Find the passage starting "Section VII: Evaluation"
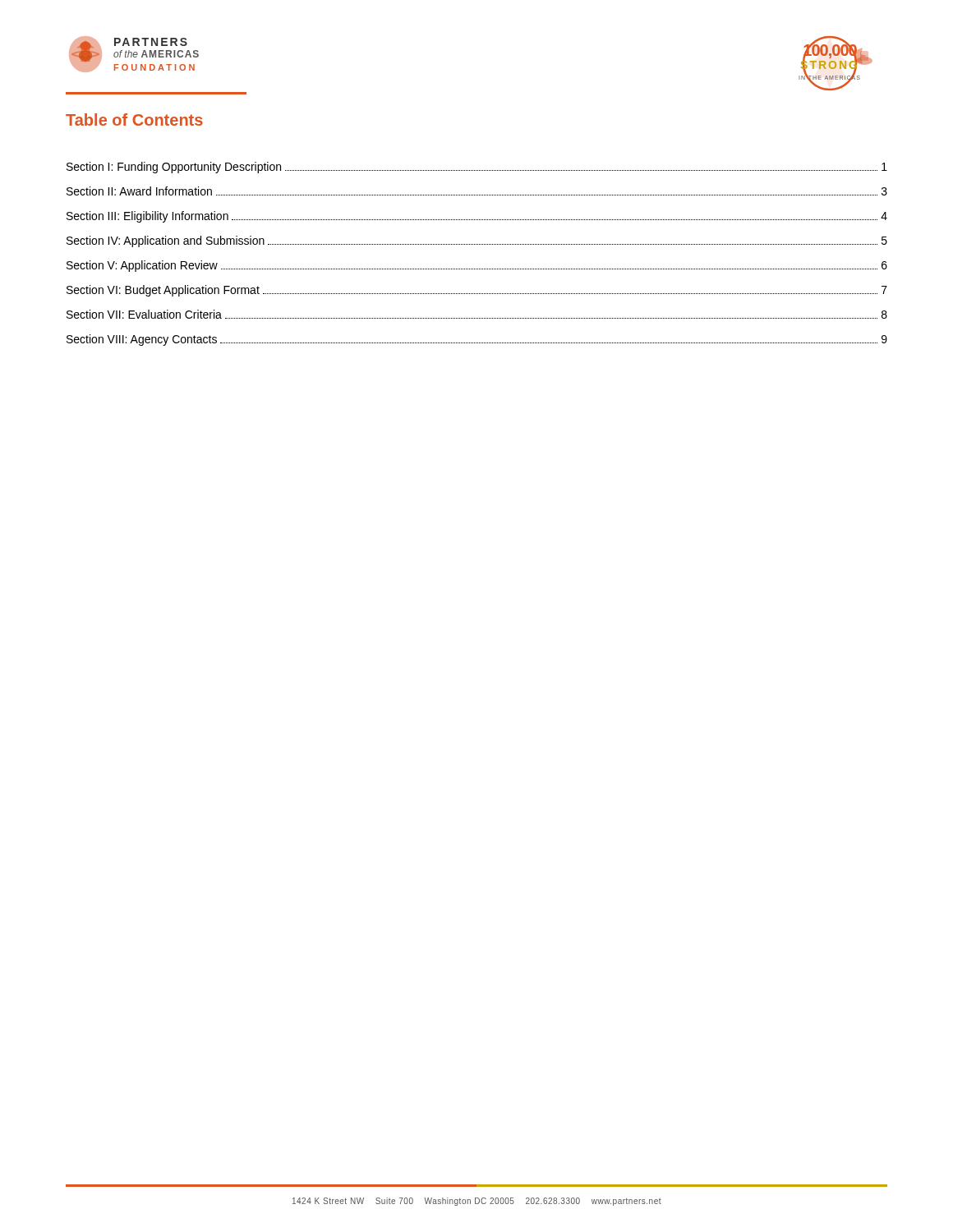The height and width of the screenshot is (1232, 953). coord(476,315)
